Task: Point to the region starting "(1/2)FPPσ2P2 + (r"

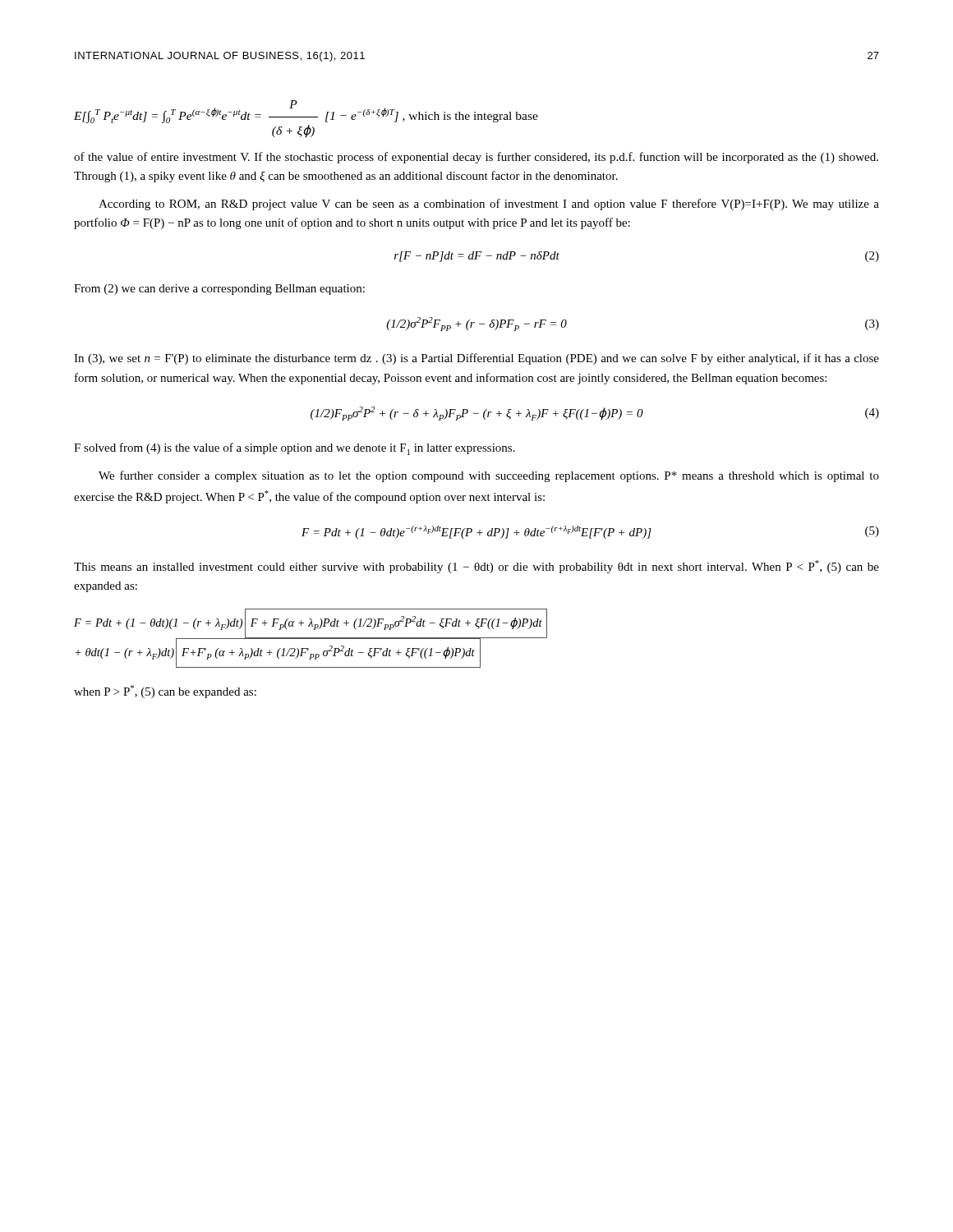Action: [595, 413]
